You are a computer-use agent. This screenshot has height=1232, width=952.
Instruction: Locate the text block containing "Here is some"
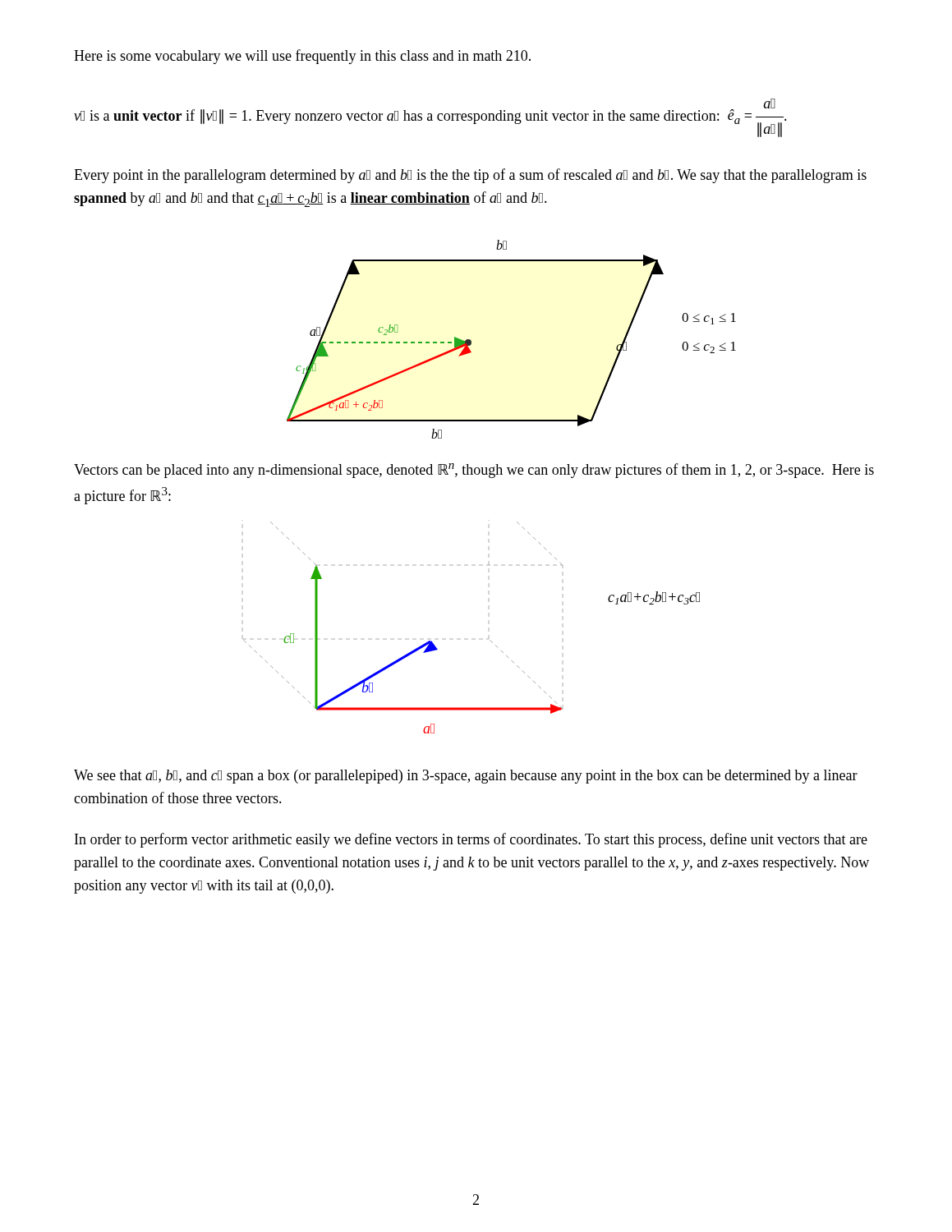click(303, 56)
